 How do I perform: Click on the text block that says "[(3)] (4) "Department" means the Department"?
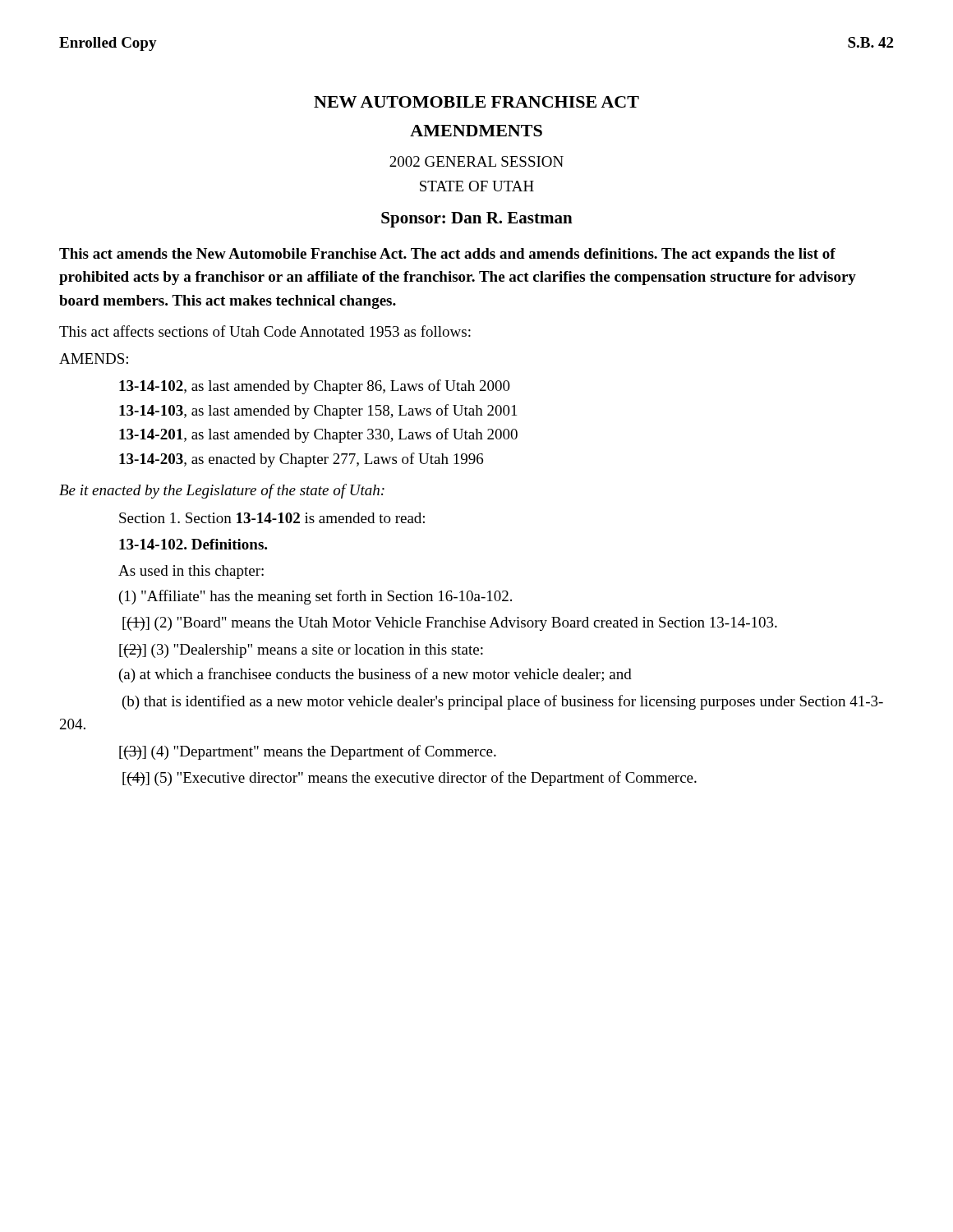[308, 751]
